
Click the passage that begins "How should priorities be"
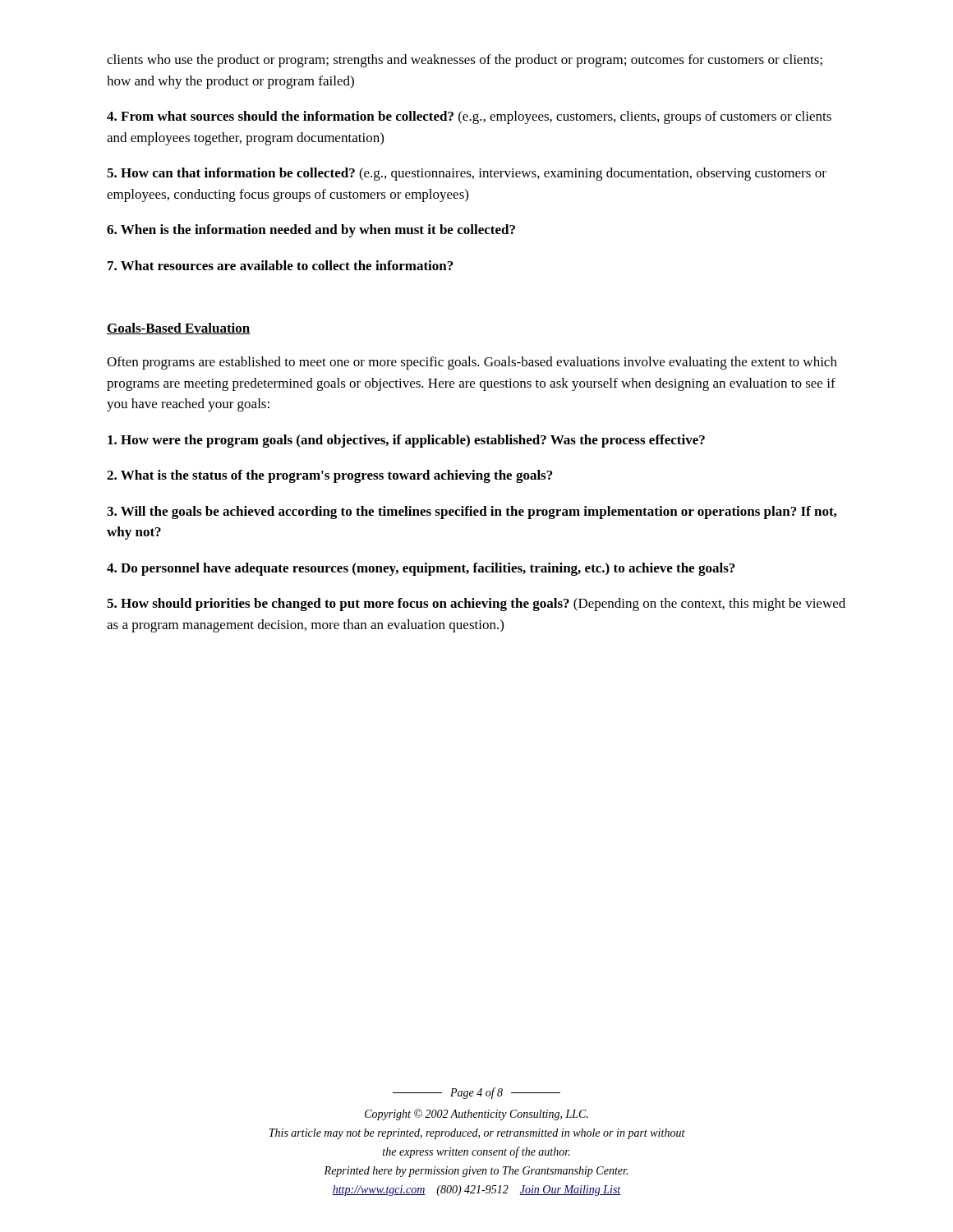[x=476, y=614]
